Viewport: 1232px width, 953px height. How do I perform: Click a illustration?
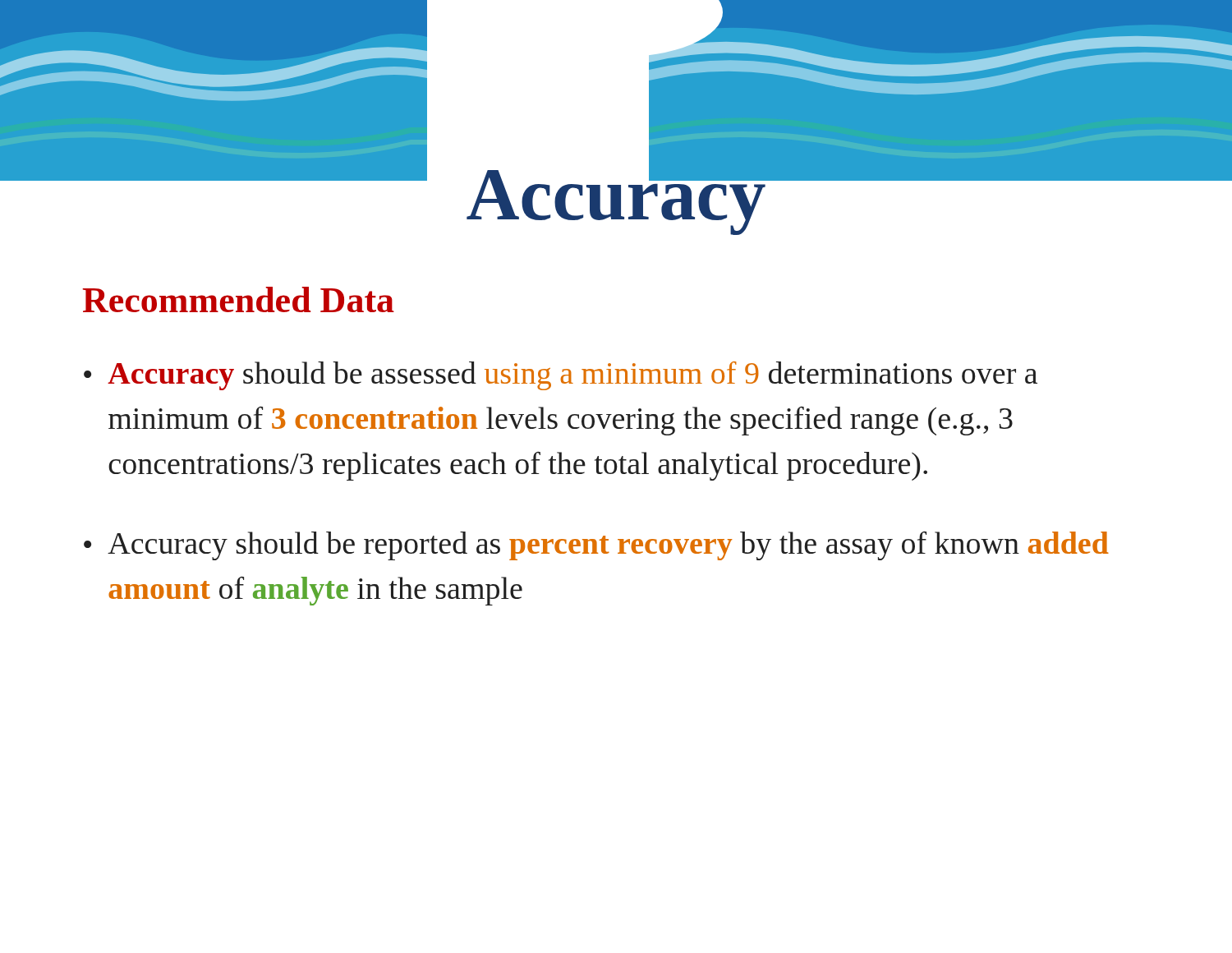click(x=616, y=90)
